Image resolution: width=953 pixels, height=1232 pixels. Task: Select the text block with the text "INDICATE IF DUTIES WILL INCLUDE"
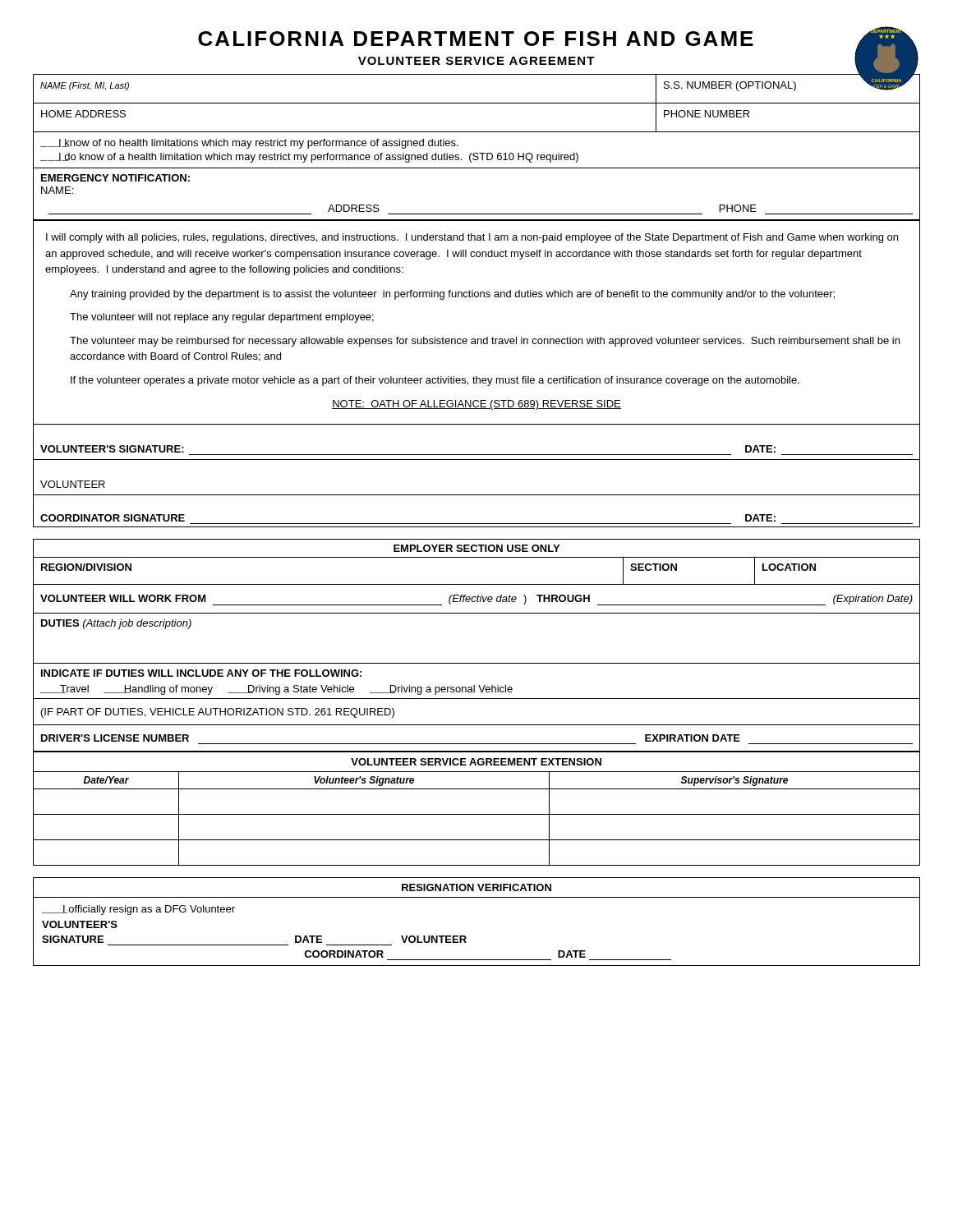point(476,707)
